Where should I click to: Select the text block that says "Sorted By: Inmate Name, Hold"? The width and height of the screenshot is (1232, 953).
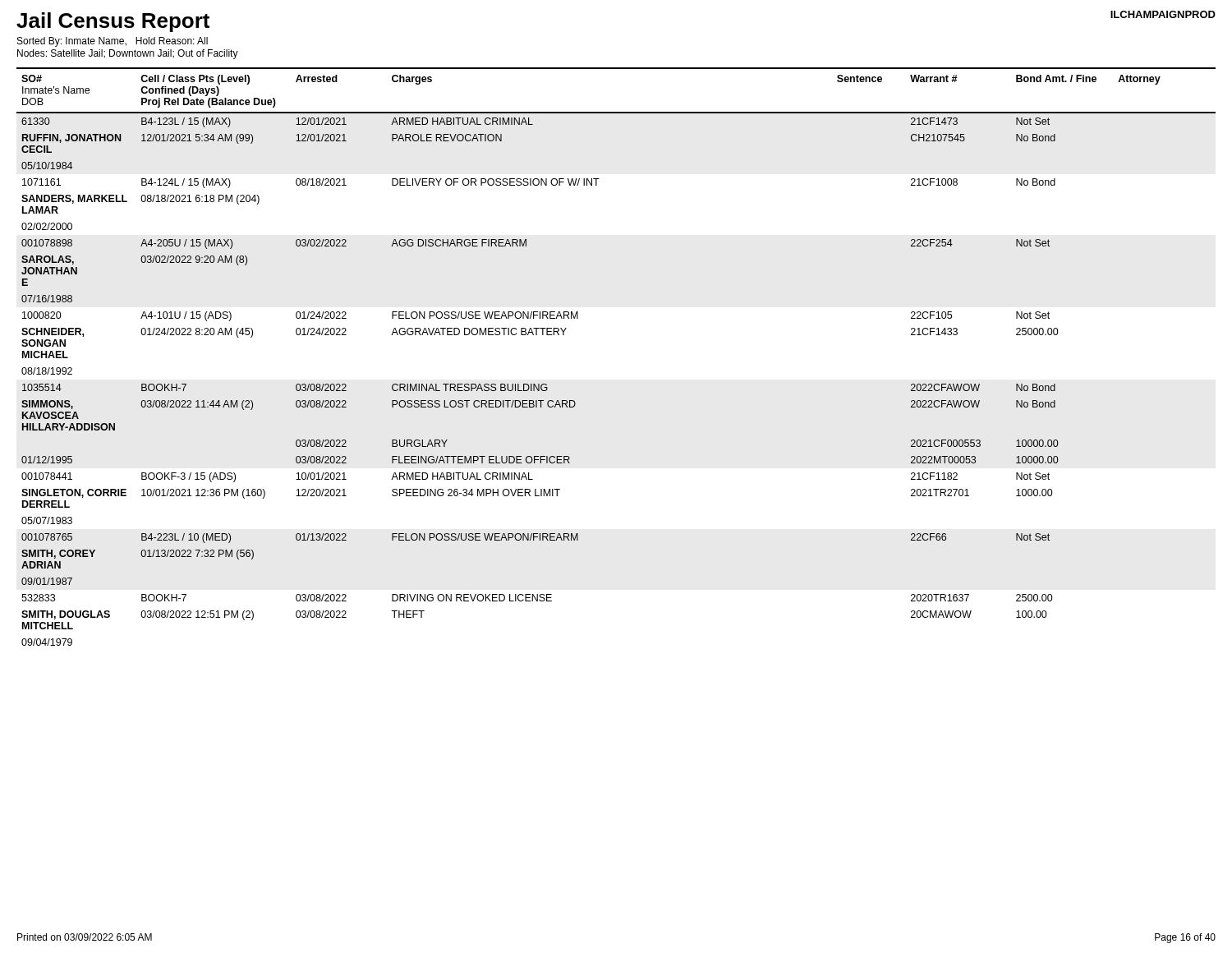(x=112, y=41)
